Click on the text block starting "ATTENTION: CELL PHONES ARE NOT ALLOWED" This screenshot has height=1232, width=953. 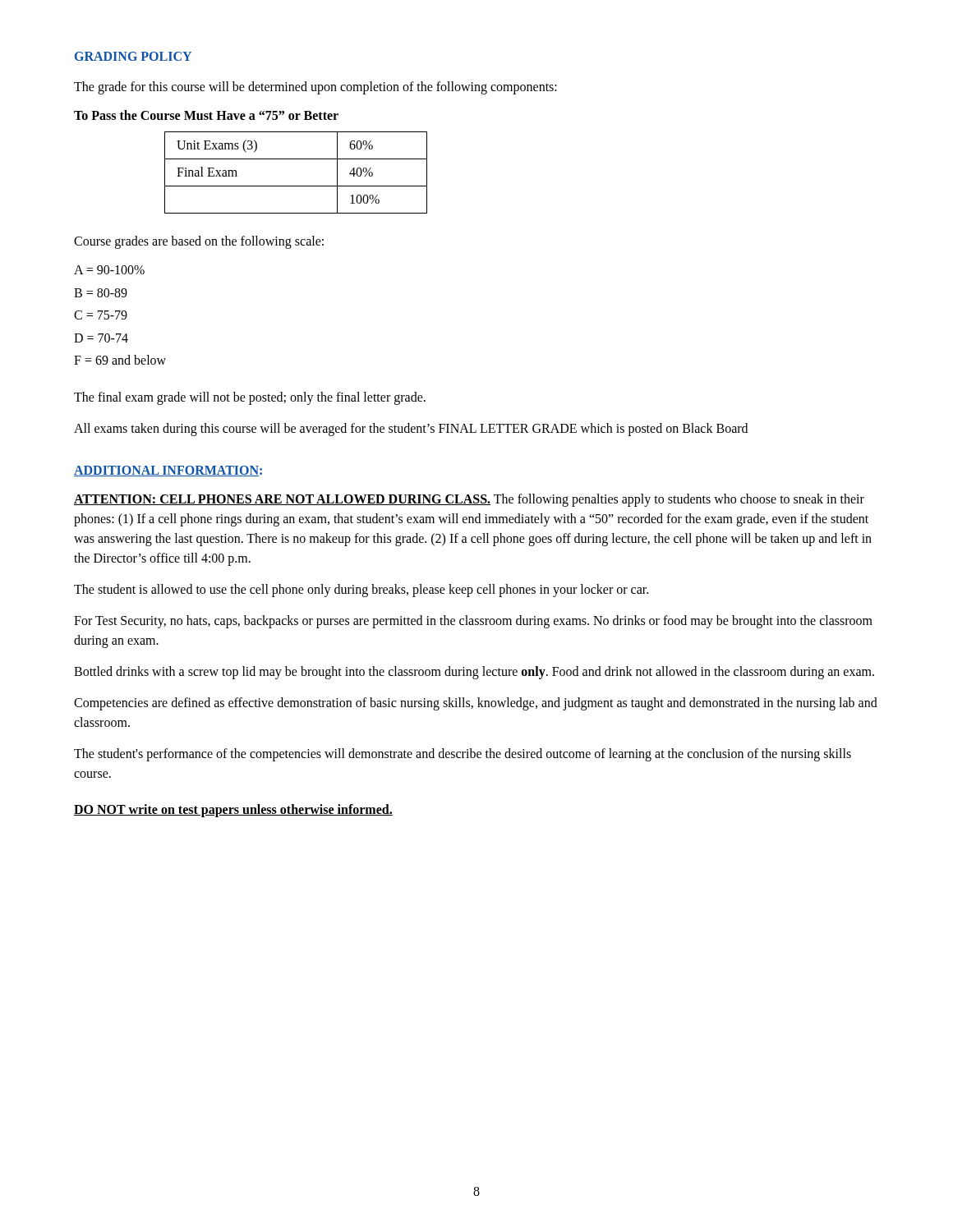pyautogui.click(x=473, y=528)
